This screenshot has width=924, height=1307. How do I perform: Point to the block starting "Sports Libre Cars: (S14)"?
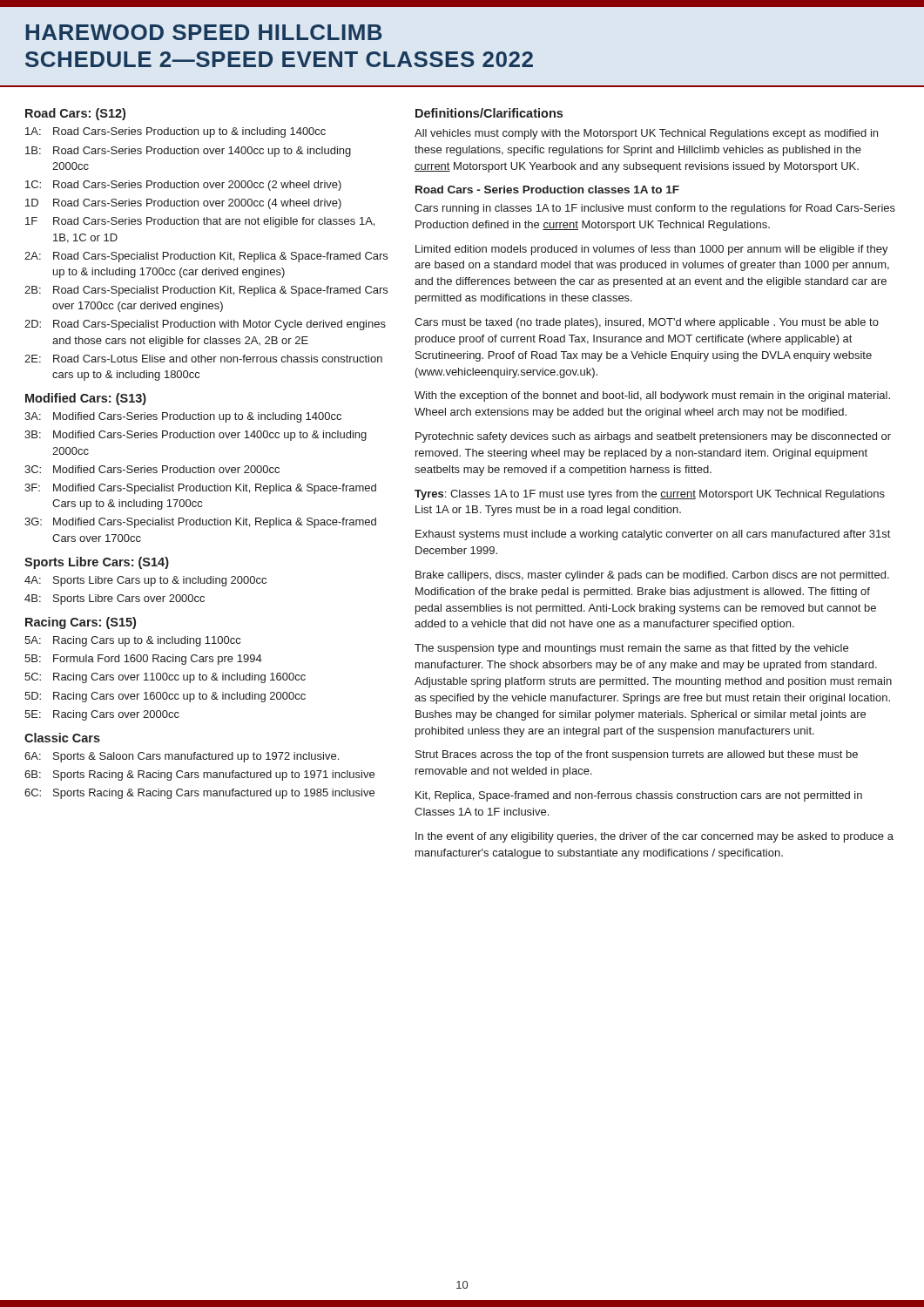pos(97,562)
